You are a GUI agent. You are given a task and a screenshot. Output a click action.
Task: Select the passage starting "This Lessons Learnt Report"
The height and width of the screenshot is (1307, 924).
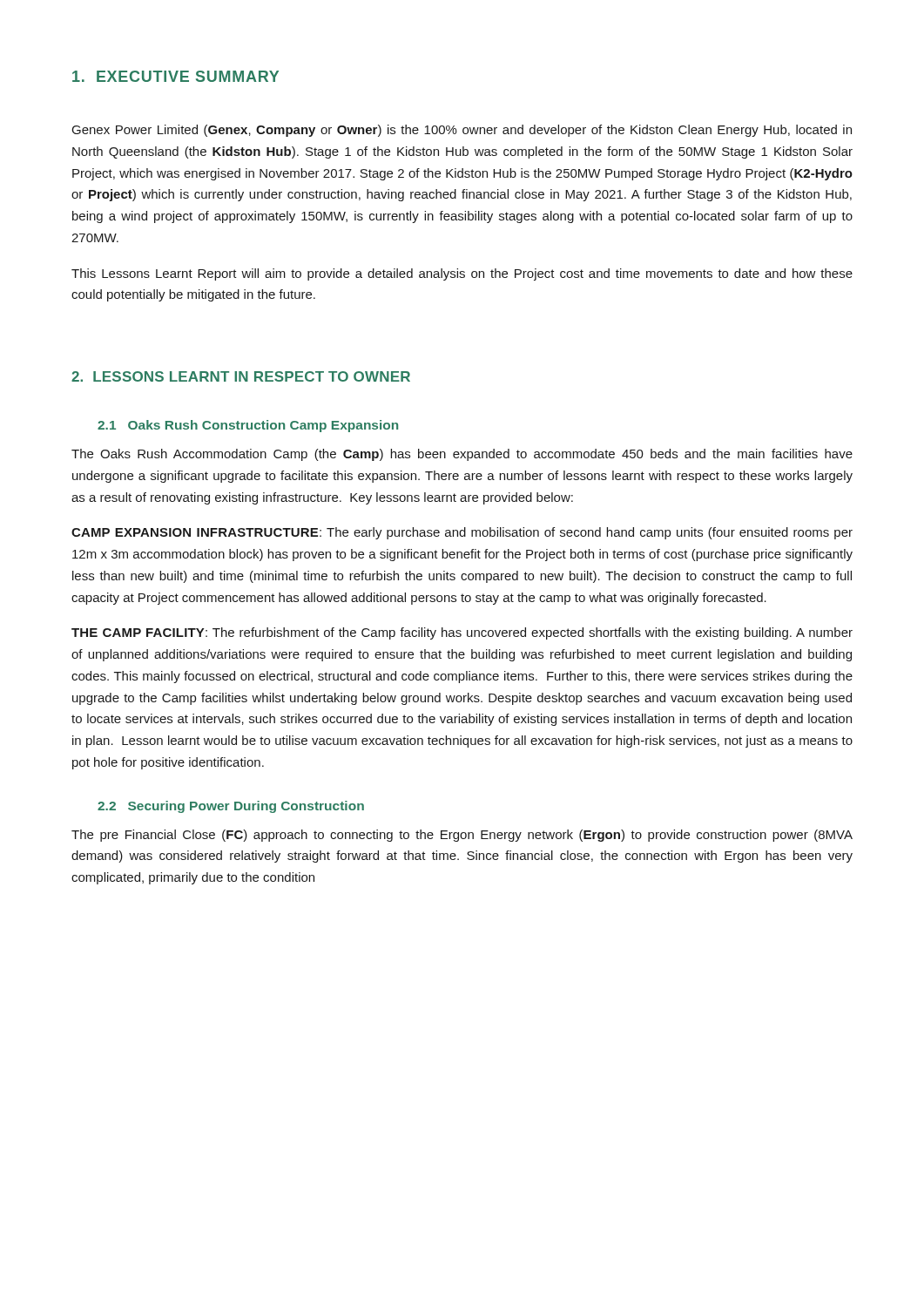(462, 283)
